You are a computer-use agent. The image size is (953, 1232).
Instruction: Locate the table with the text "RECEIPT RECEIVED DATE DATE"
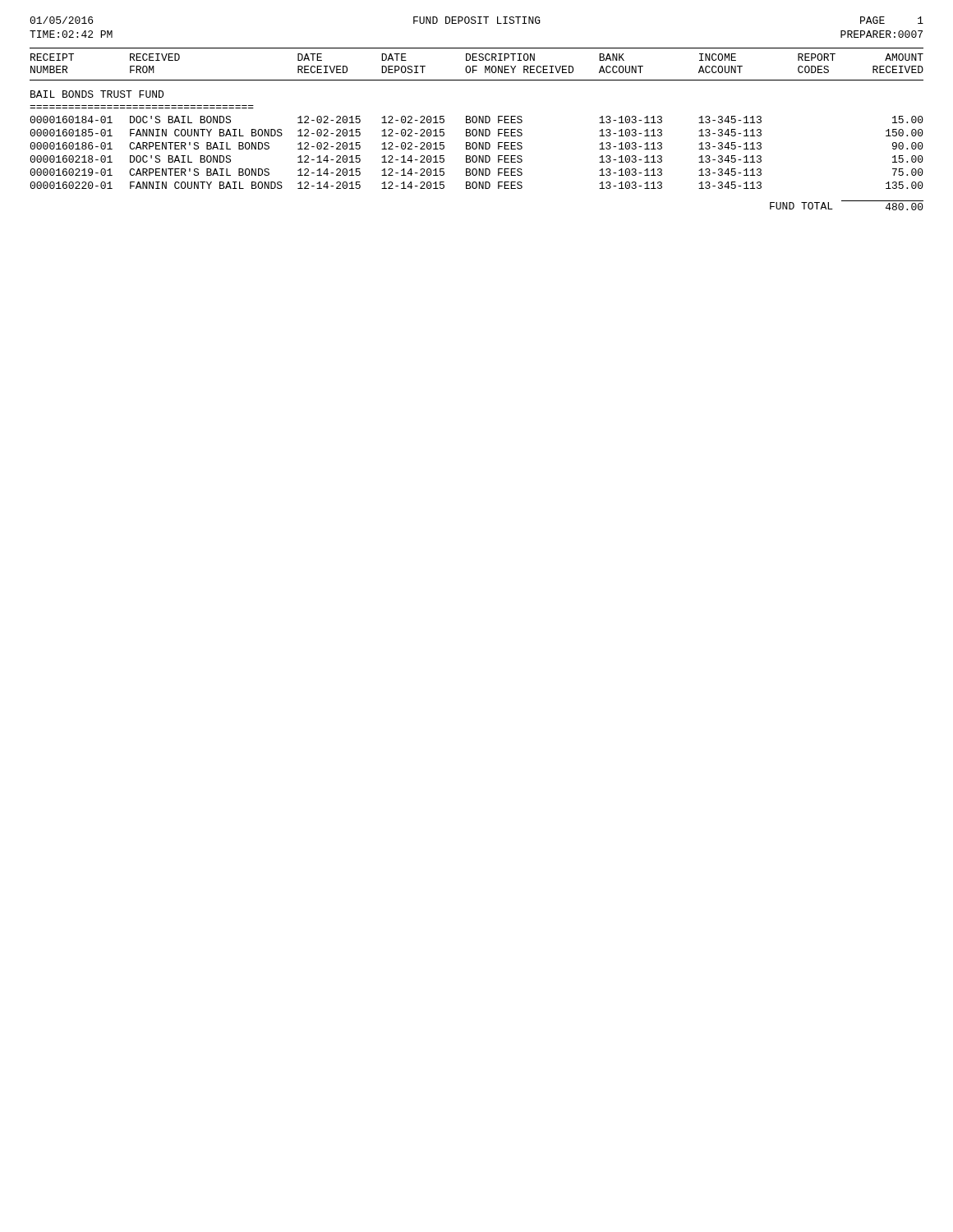point(476,133)
